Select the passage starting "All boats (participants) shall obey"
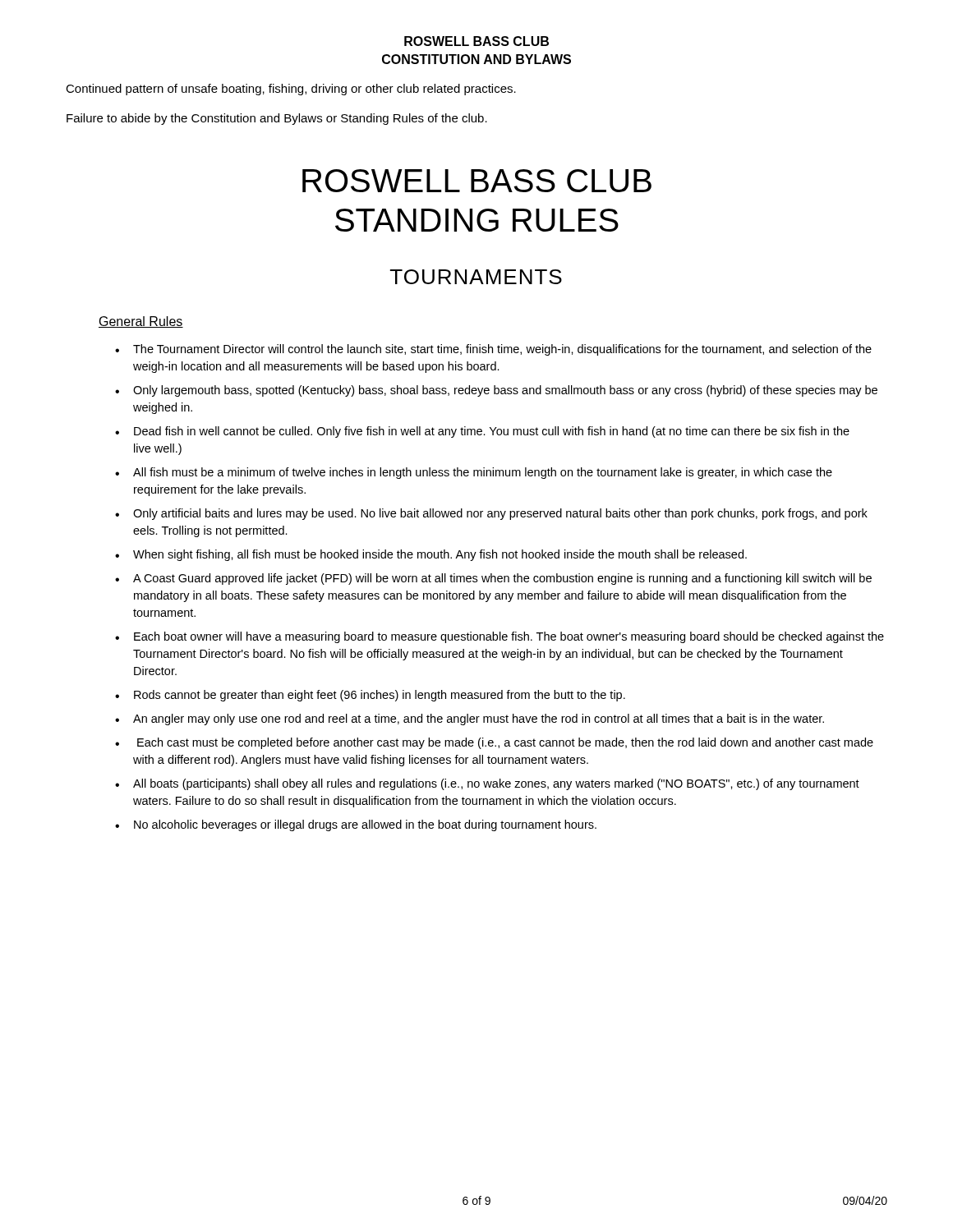The height and width of the screenshot is (1232, 953). 496,792
